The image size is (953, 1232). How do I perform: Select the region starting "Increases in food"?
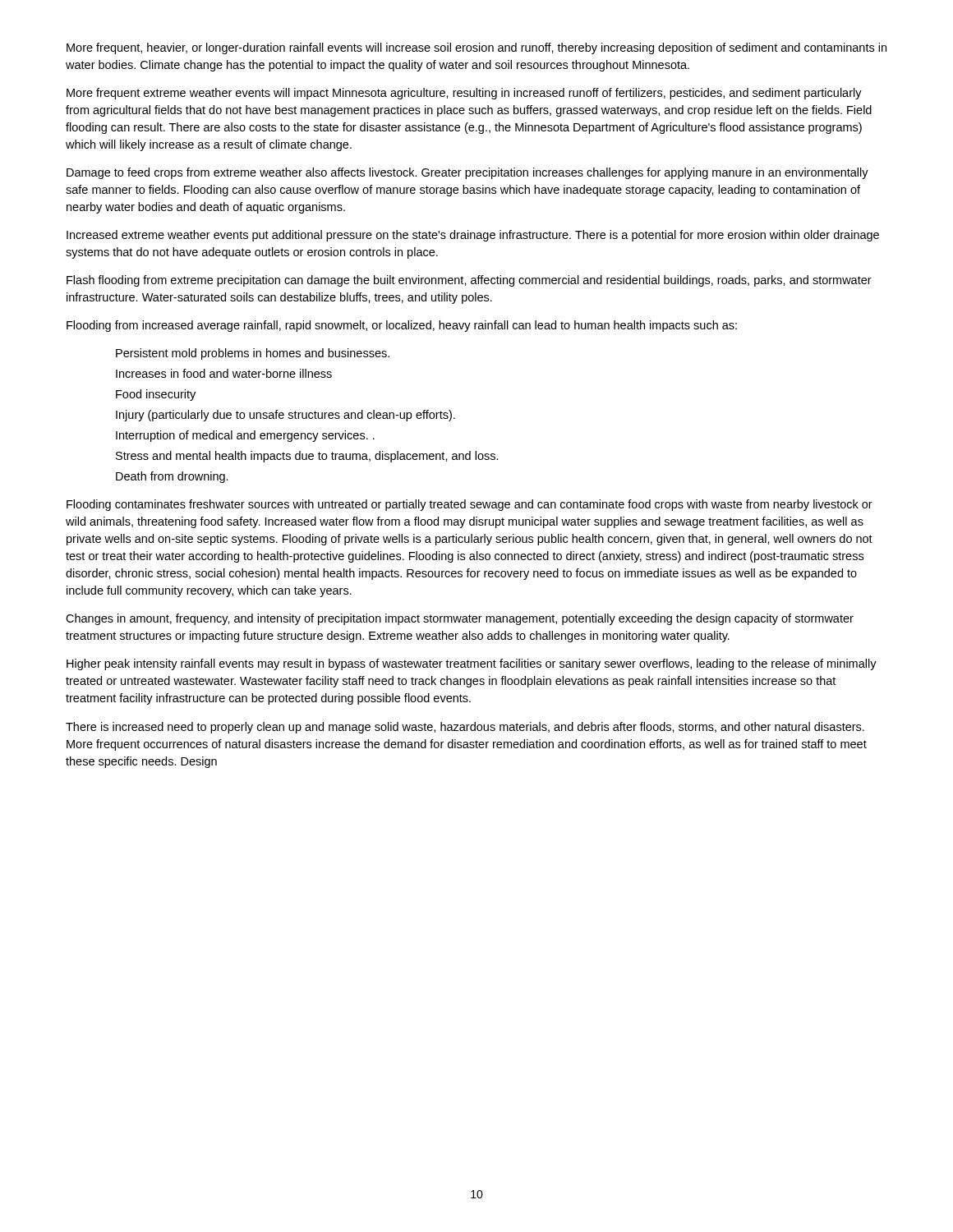click(x=224, y=374)
